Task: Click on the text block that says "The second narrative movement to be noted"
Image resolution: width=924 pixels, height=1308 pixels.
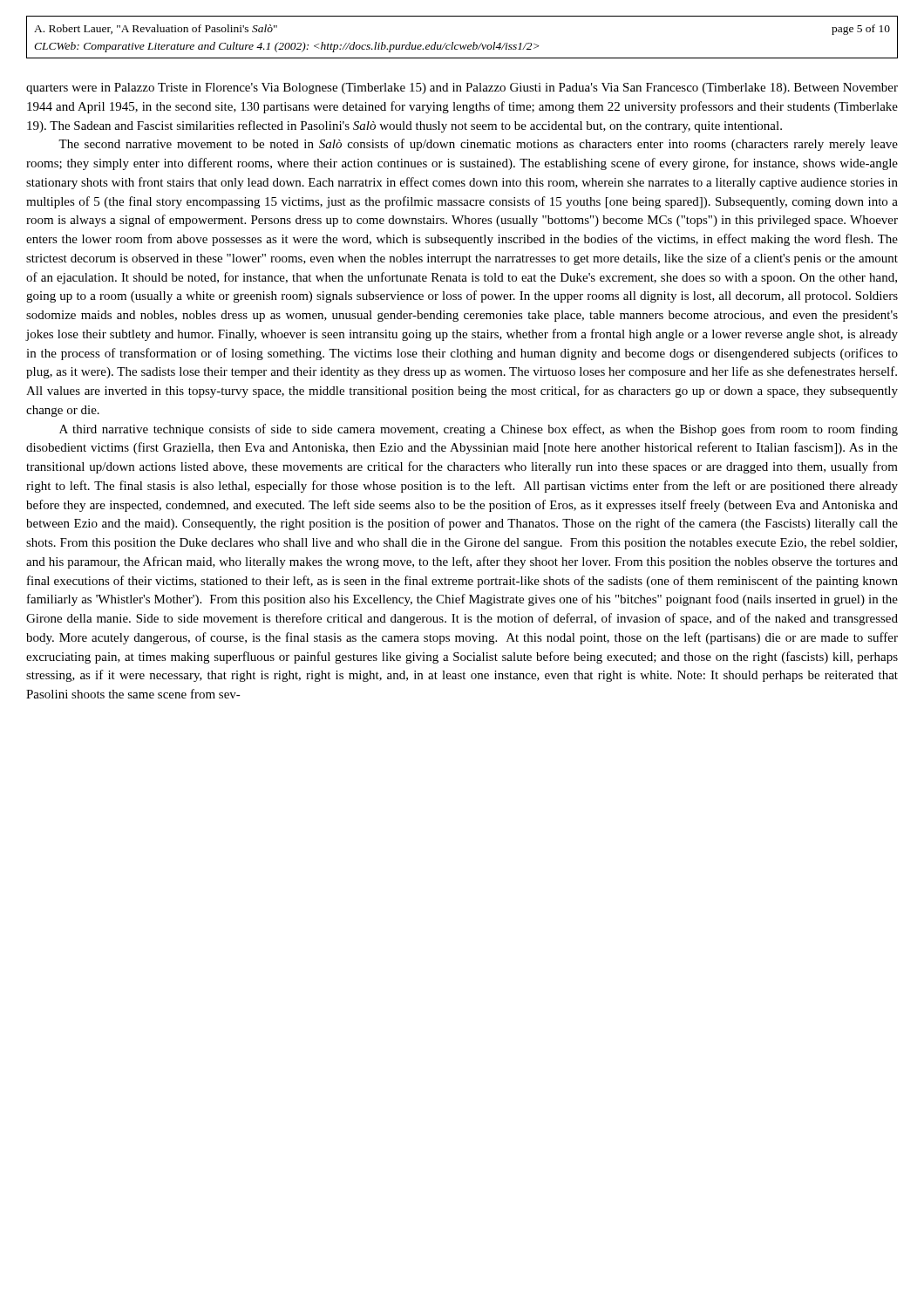Action: 462,277
